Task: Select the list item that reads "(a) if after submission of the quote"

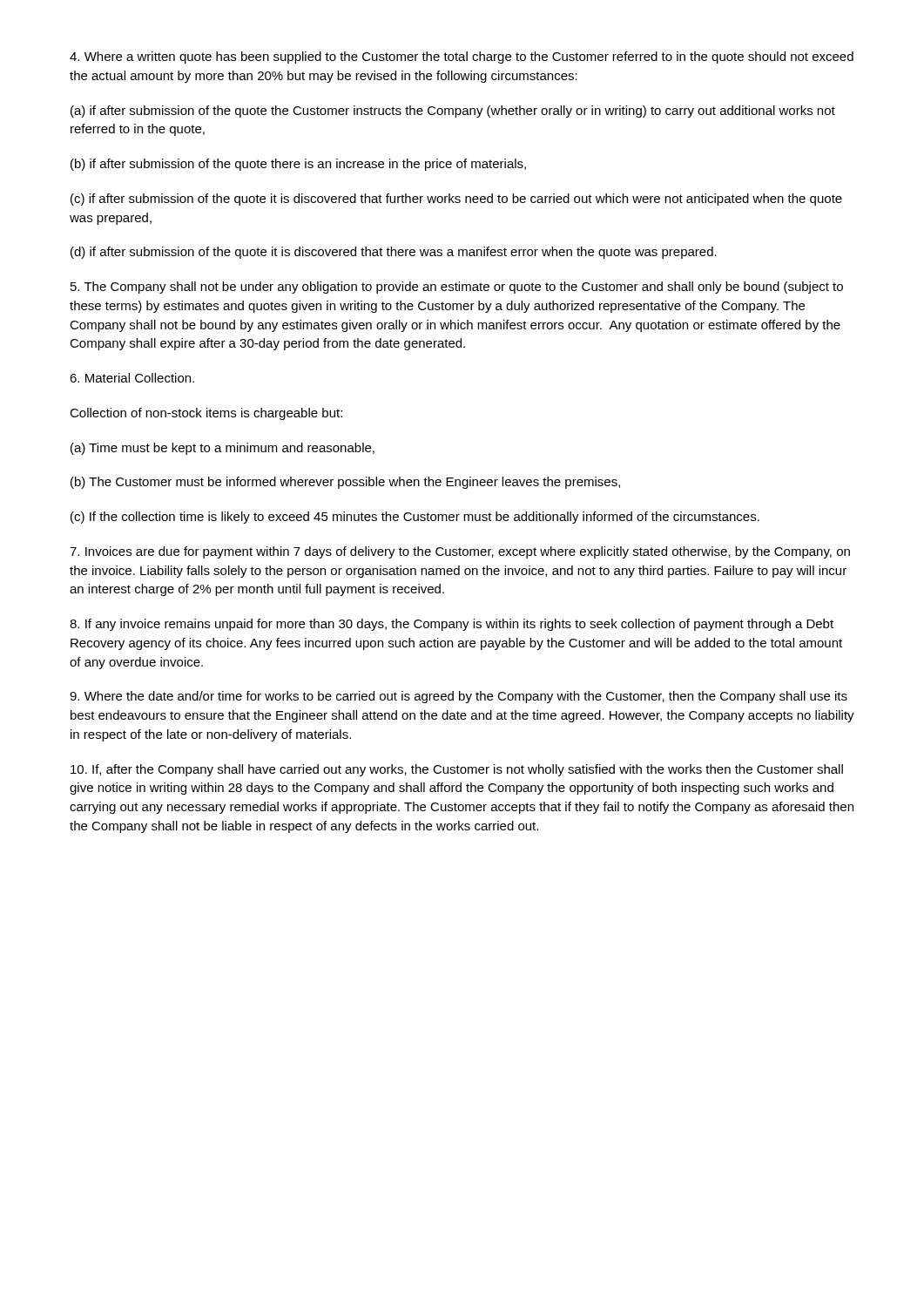Action: pyautogui.click(x=452, y=119)
